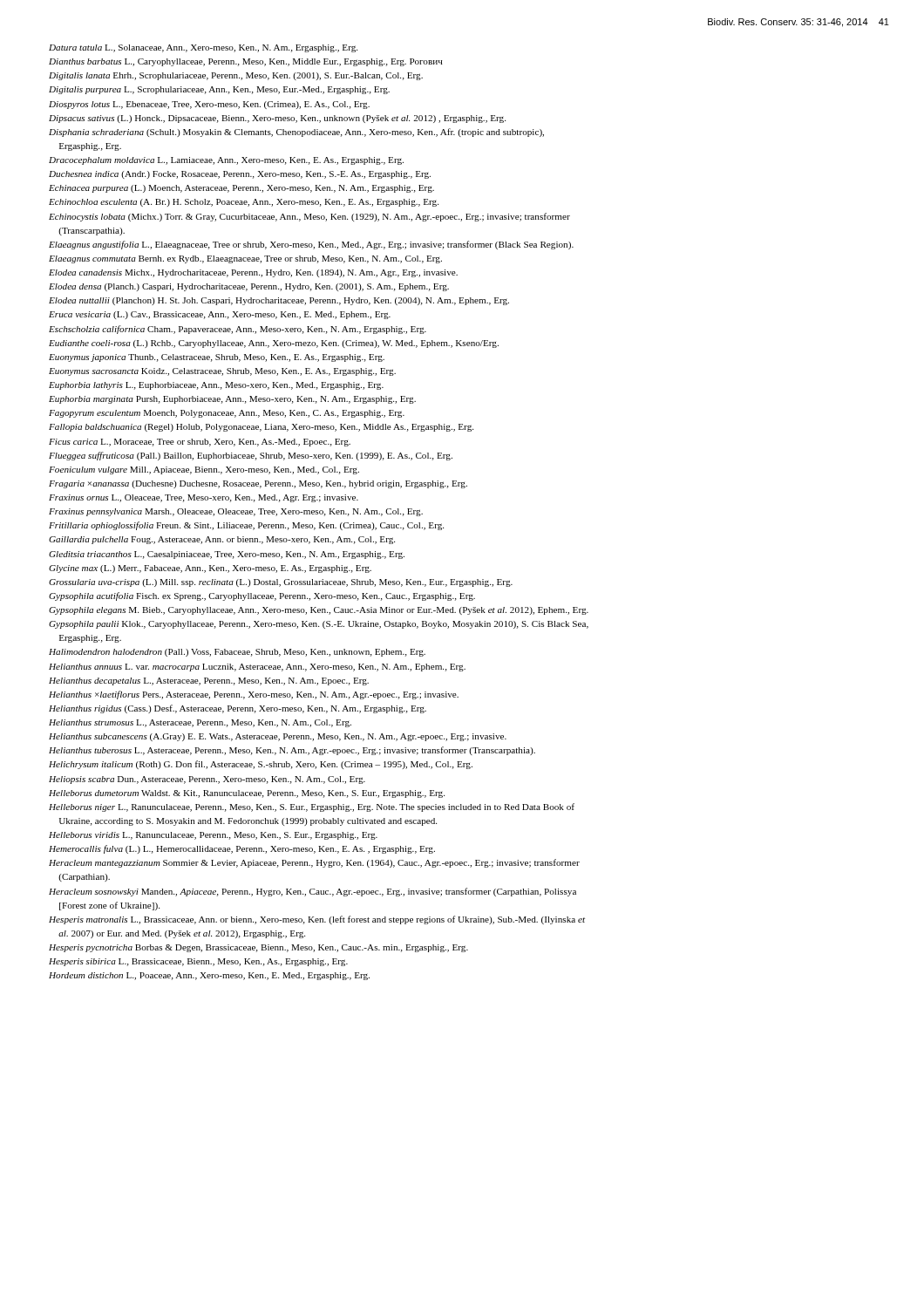Find the element starting "Dracocephalum moldavica L.,"
Screen dimensions: 1308x924
(x=227, y=160)
